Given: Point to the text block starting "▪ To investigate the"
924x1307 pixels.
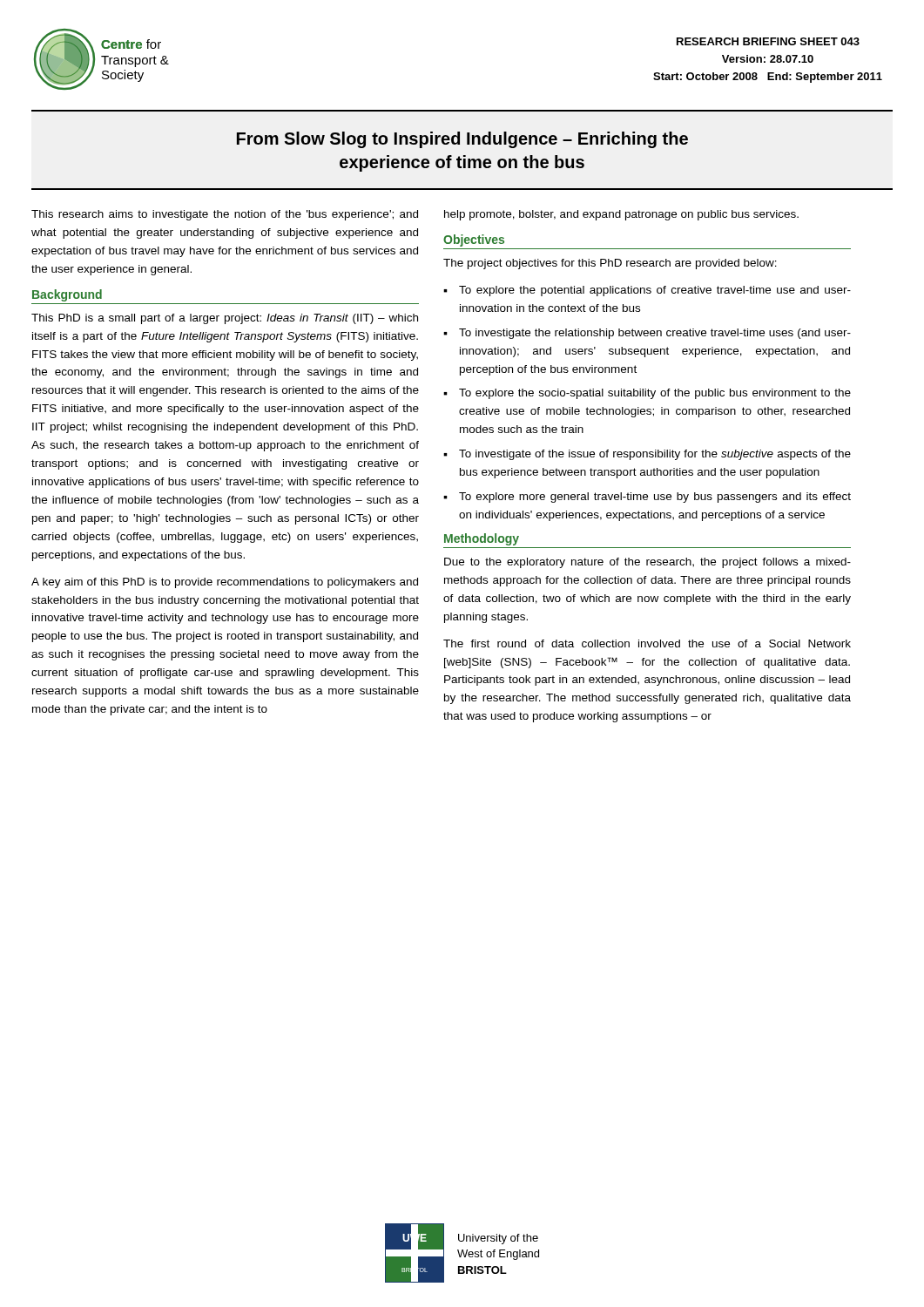Looking at the screenshot, I should [647, 351].
